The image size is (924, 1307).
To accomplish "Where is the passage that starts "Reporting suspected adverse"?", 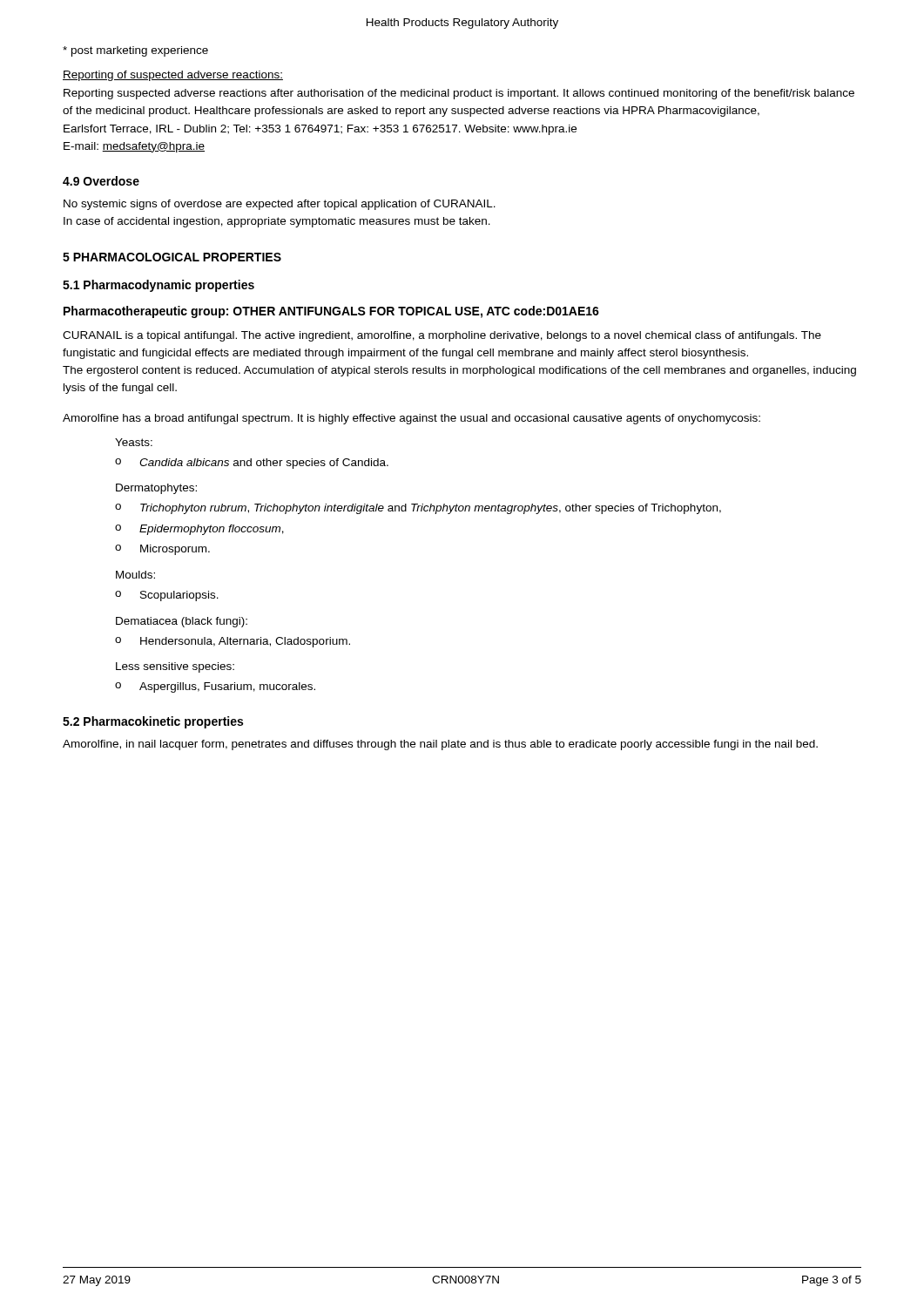I will tap(459, 119).
